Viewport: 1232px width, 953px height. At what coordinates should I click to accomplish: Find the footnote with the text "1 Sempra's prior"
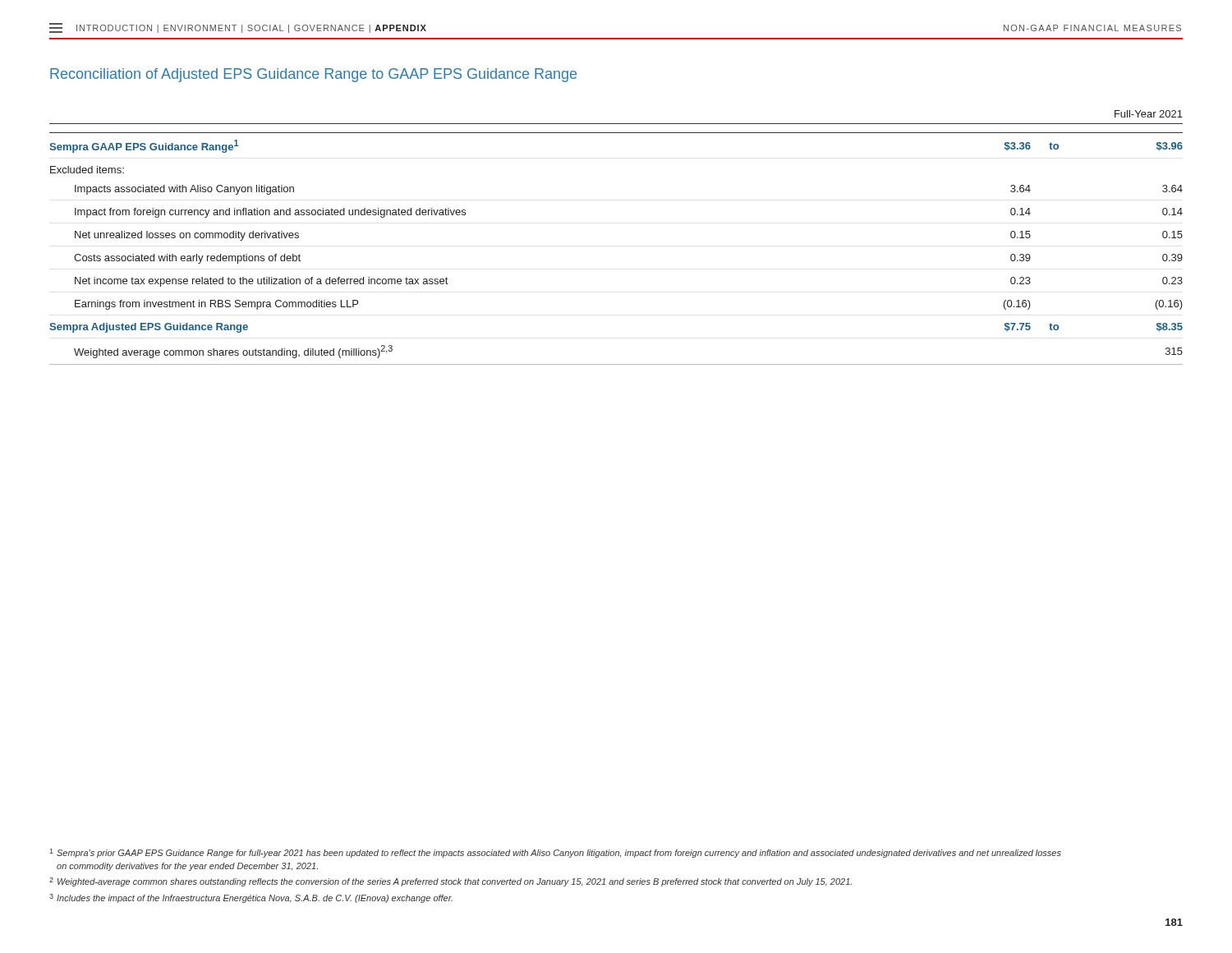[559, 860]
